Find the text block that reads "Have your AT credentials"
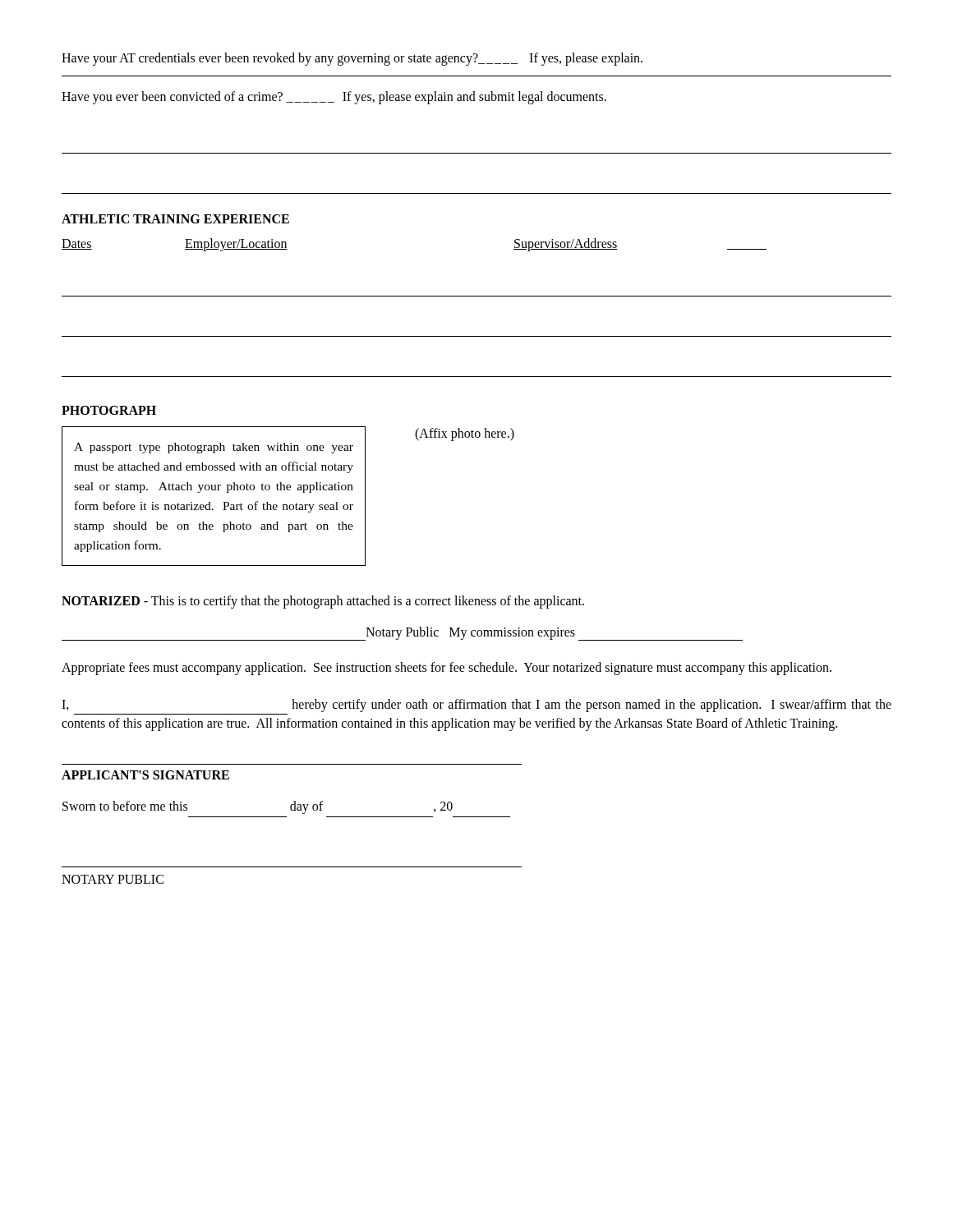This screenshot has height=1232, width=953. [x=353, y=58]
